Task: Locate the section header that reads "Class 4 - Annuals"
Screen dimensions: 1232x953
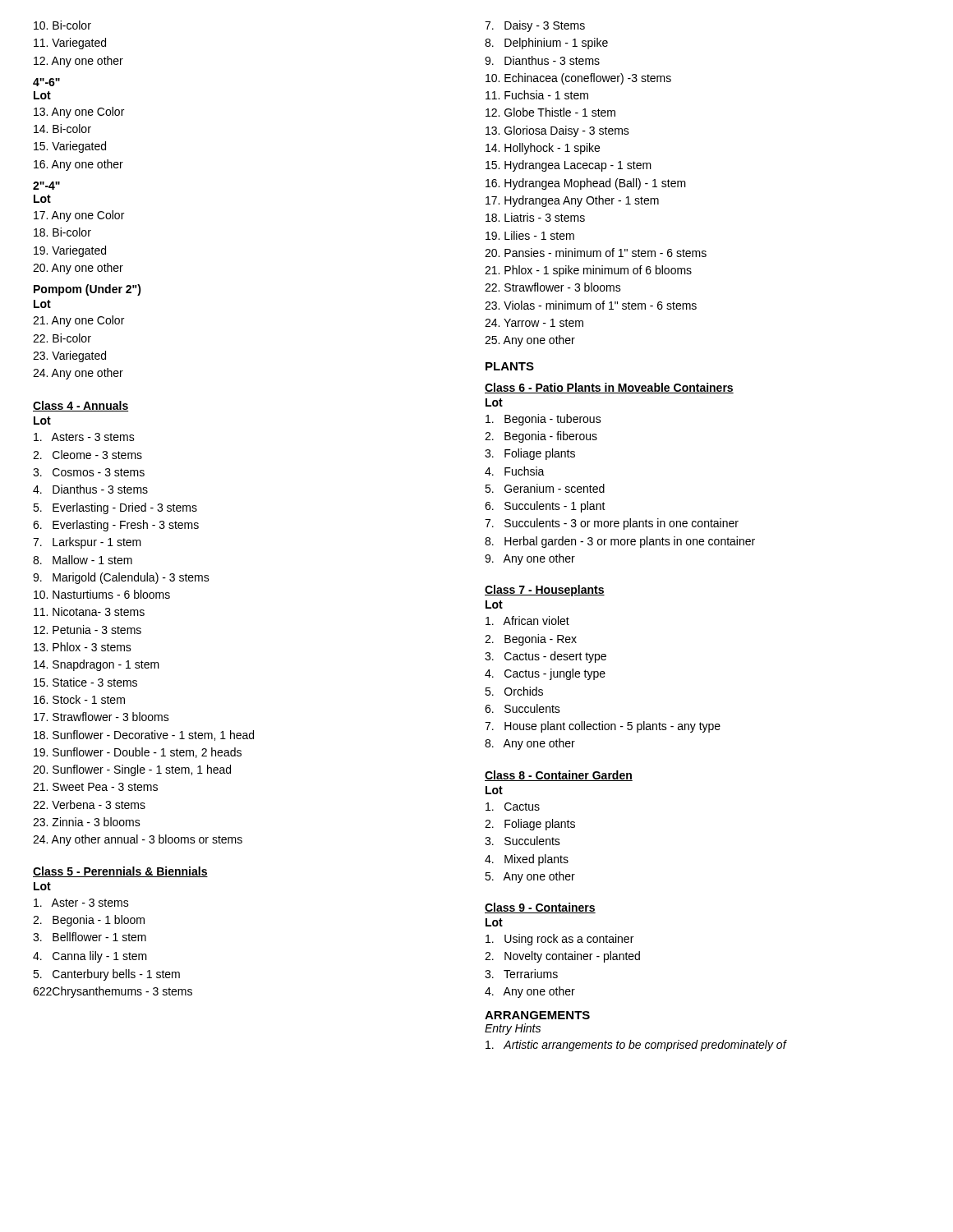Action: [x=81, y=406]
